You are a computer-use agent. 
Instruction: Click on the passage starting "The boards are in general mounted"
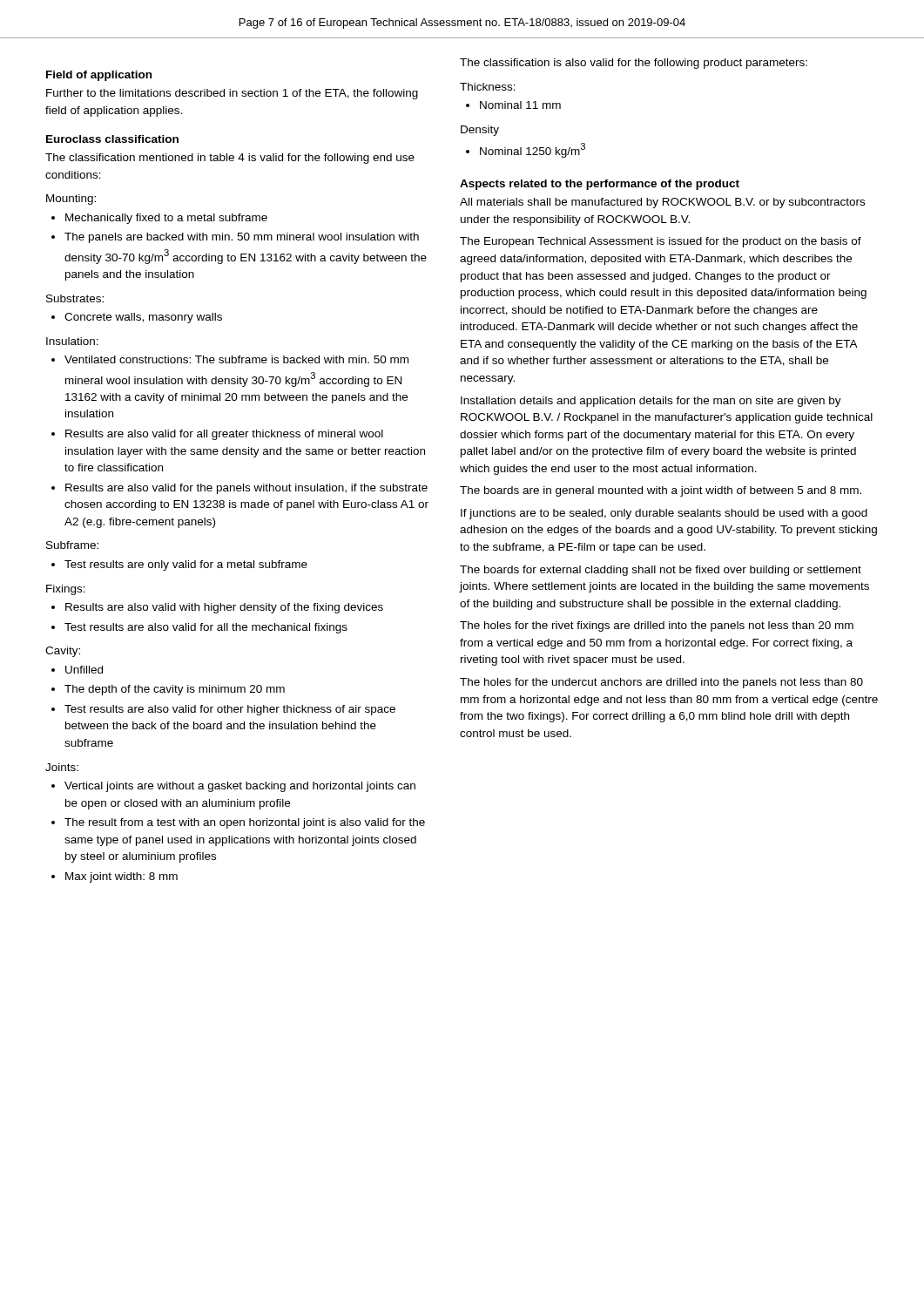click(x=661, y=490)
